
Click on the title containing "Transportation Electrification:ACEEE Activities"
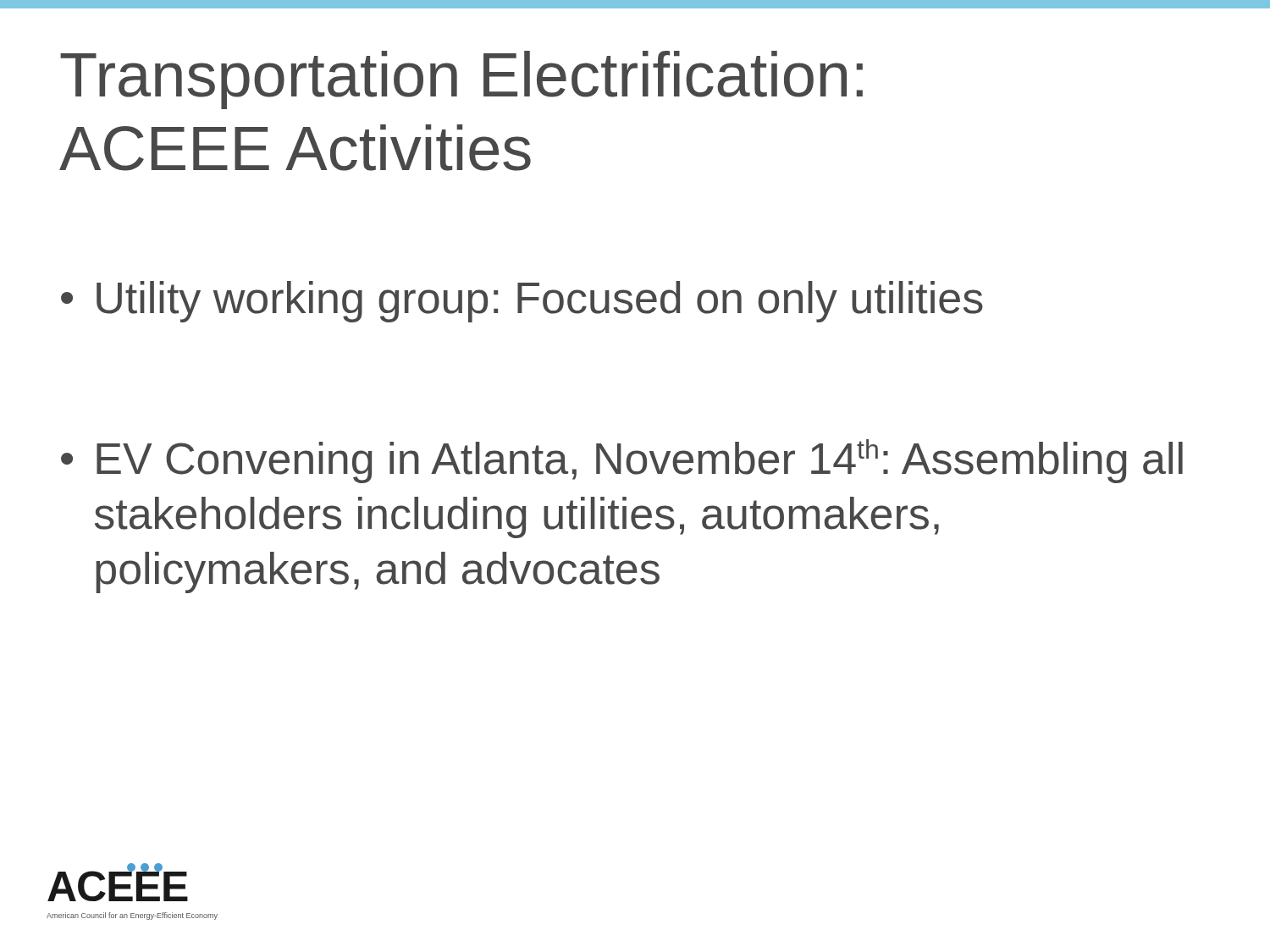610,112
